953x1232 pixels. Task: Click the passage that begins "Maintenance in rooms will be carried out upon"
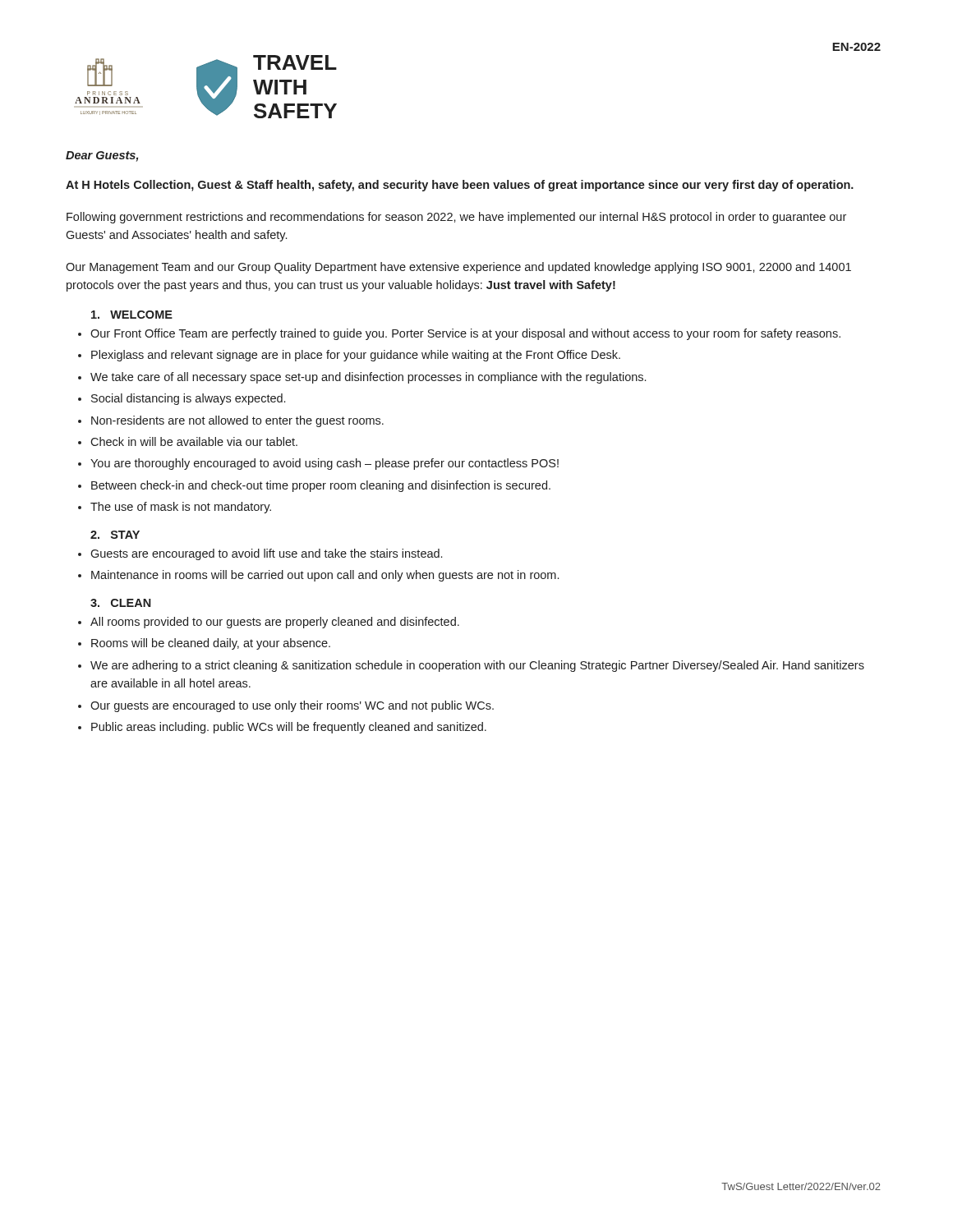point(485,575)
